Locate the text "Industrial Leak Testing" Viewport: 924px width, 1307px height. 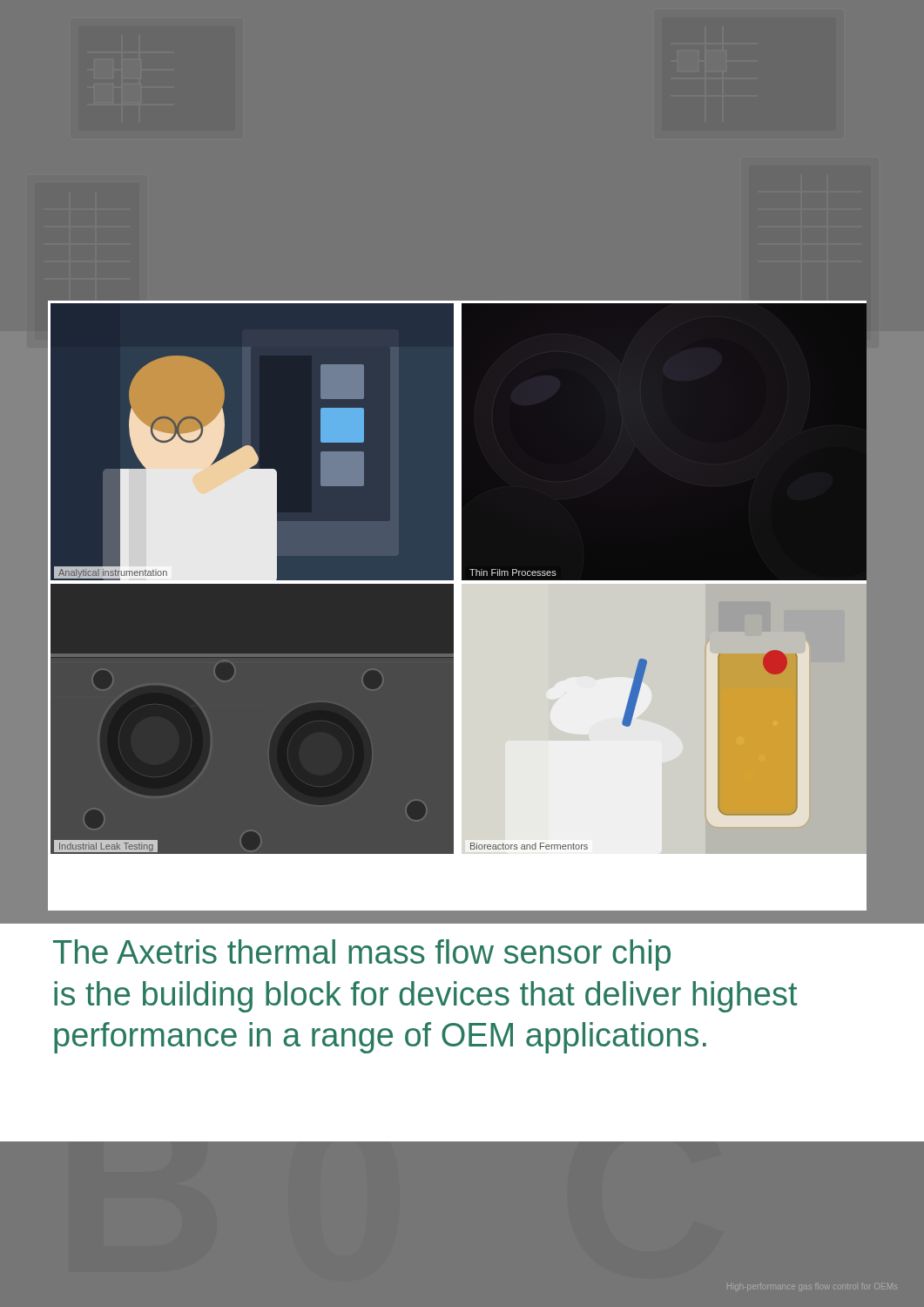click(106, 846)
